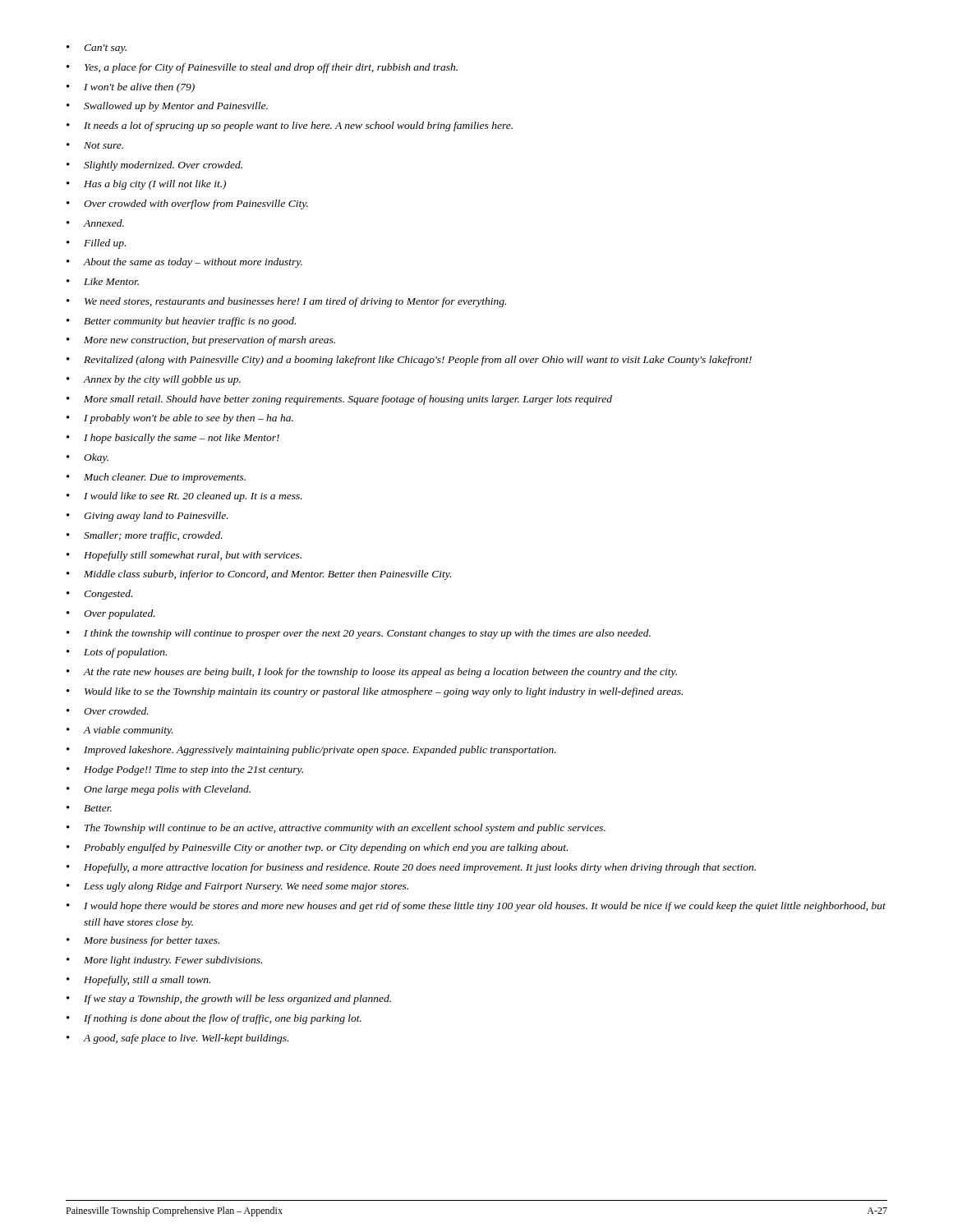Select the passage starting "•Over crowded with overflow from Painesville City."
Viewport: 953px width, 1232px height.
tap(187, 205)
